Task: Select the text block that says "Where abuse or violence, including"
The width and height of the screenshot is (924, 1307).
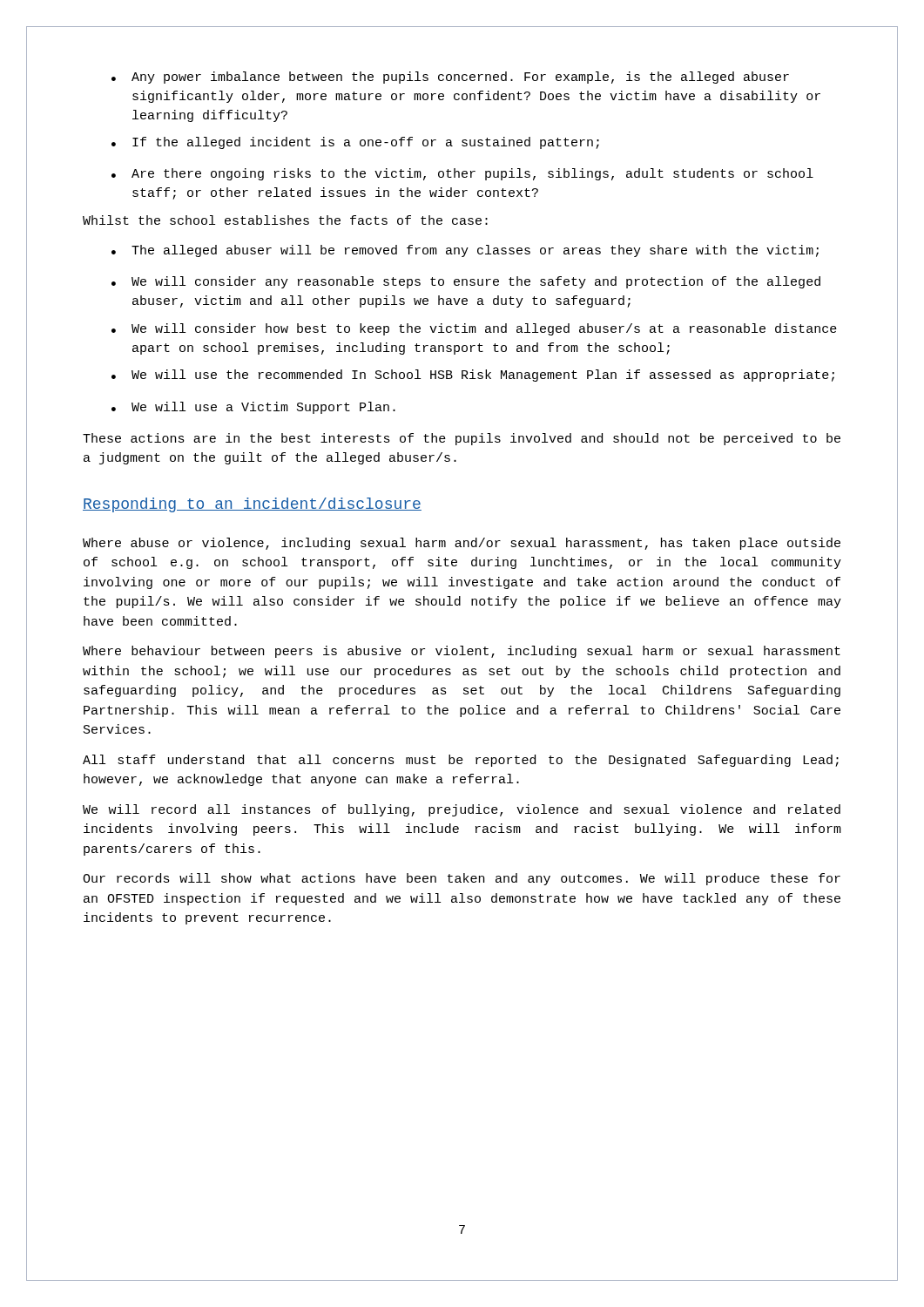Action: [x=462, y=583]
